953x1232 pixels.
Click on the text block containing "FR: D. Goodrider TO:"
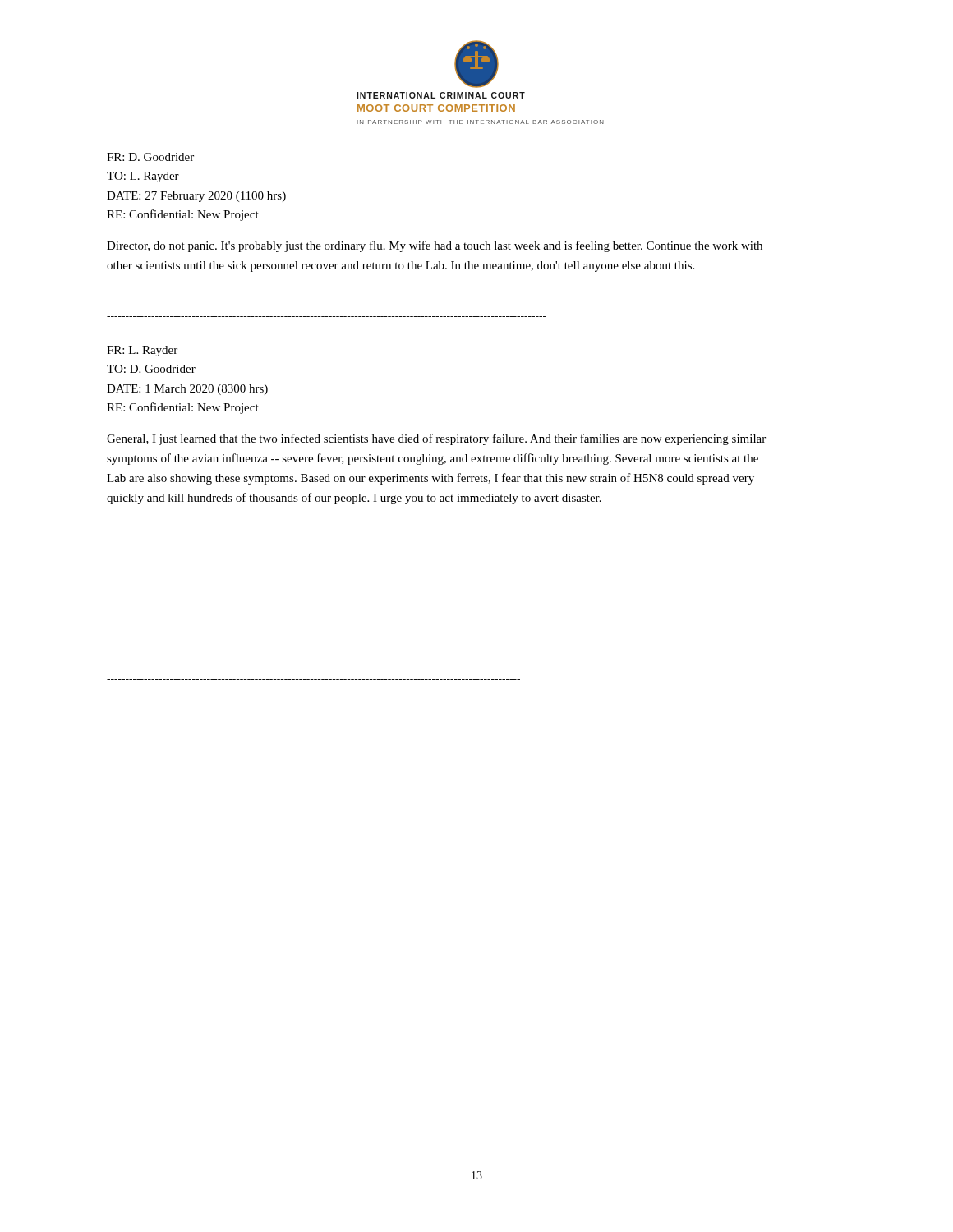point(150,157)
